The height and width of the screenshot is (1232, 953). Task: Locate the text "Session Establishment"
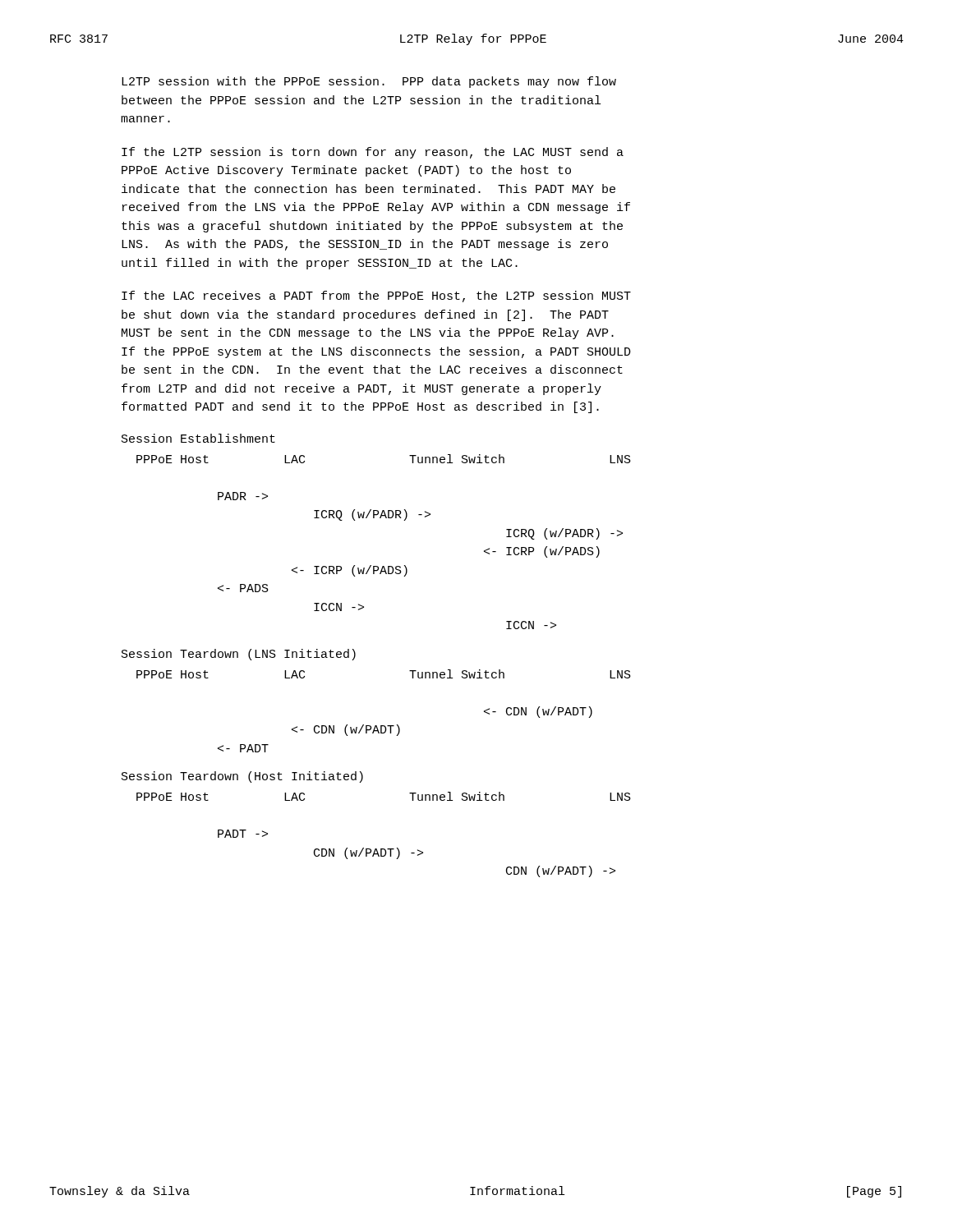coord(187,439)
